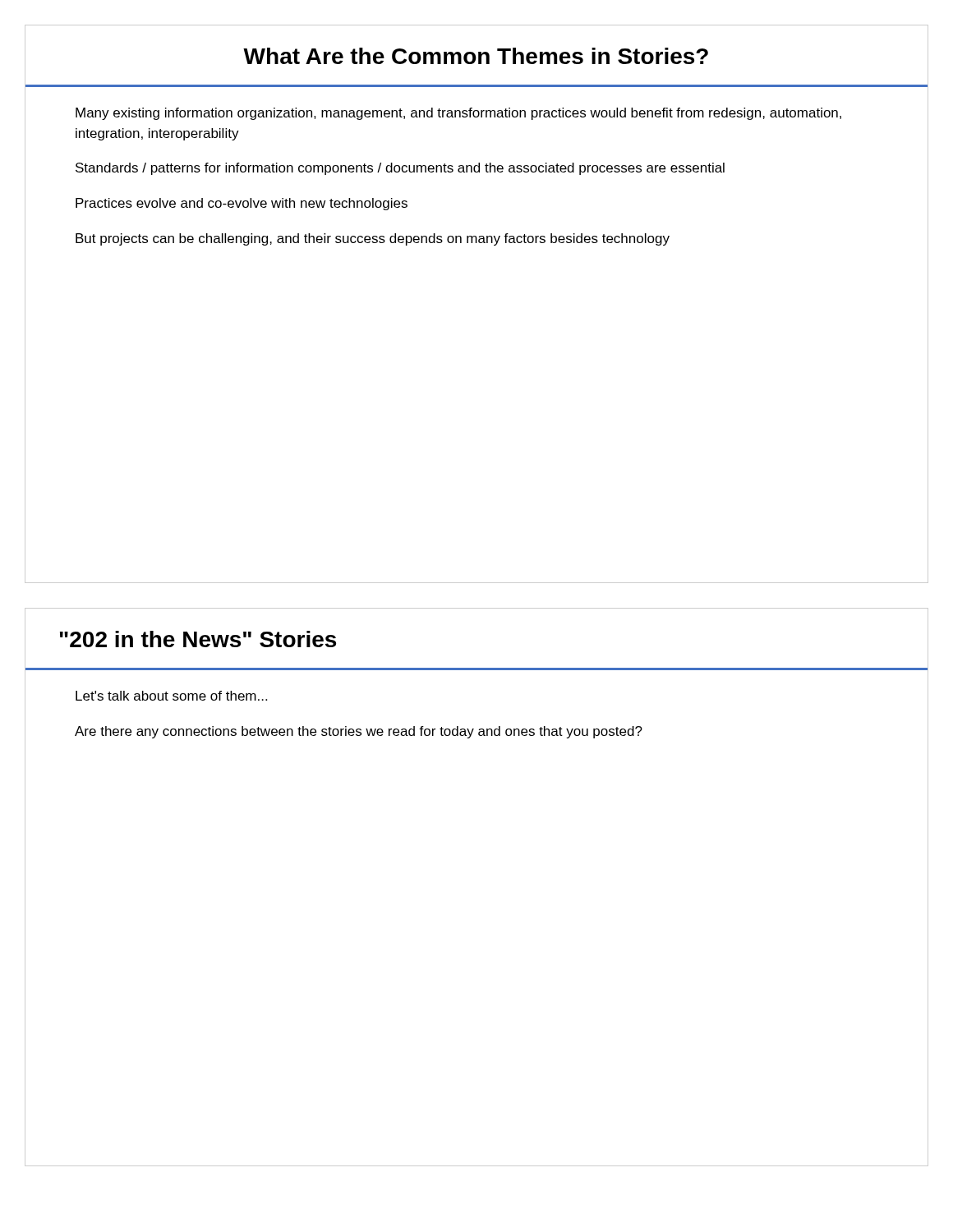Find the text starting "Let's talk about some"
This screenshot has width=953, height=1232.
[172, 696]
